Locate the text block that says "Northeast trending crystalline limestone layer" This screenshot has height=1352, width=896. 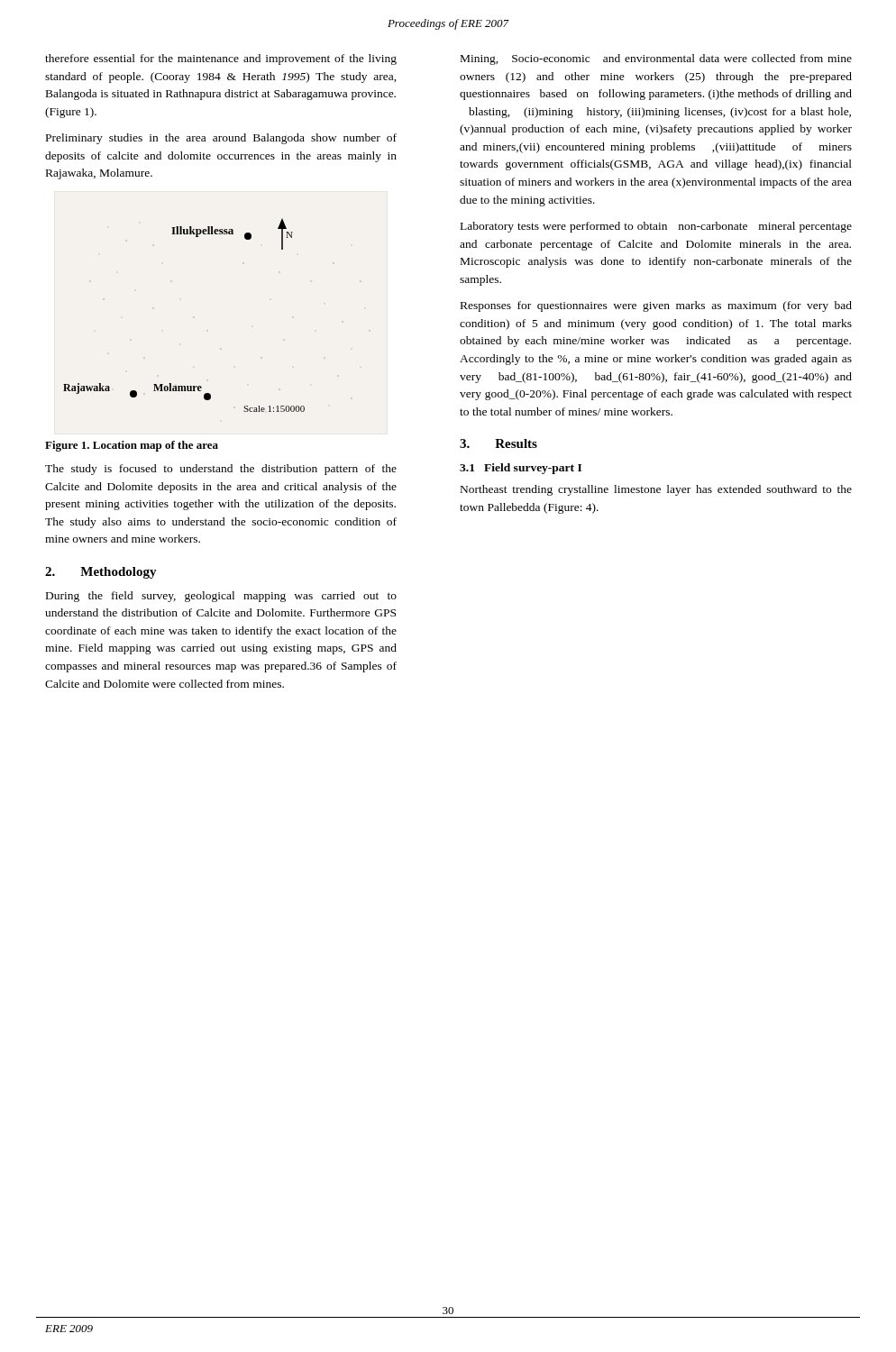click(656, 498)
